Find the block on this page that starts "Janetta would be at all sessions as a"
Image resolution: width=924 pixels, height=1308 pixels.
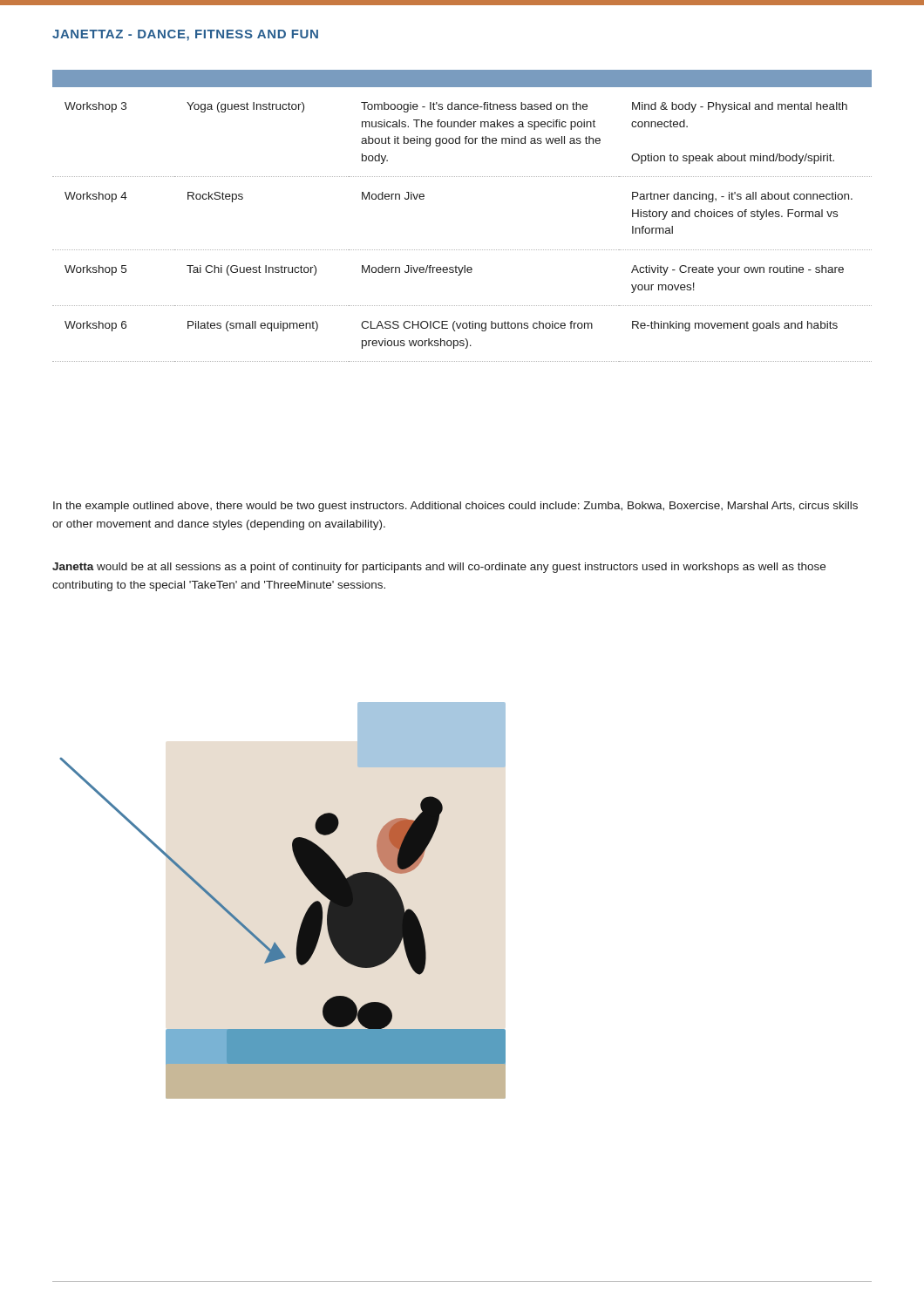[439, 575]
